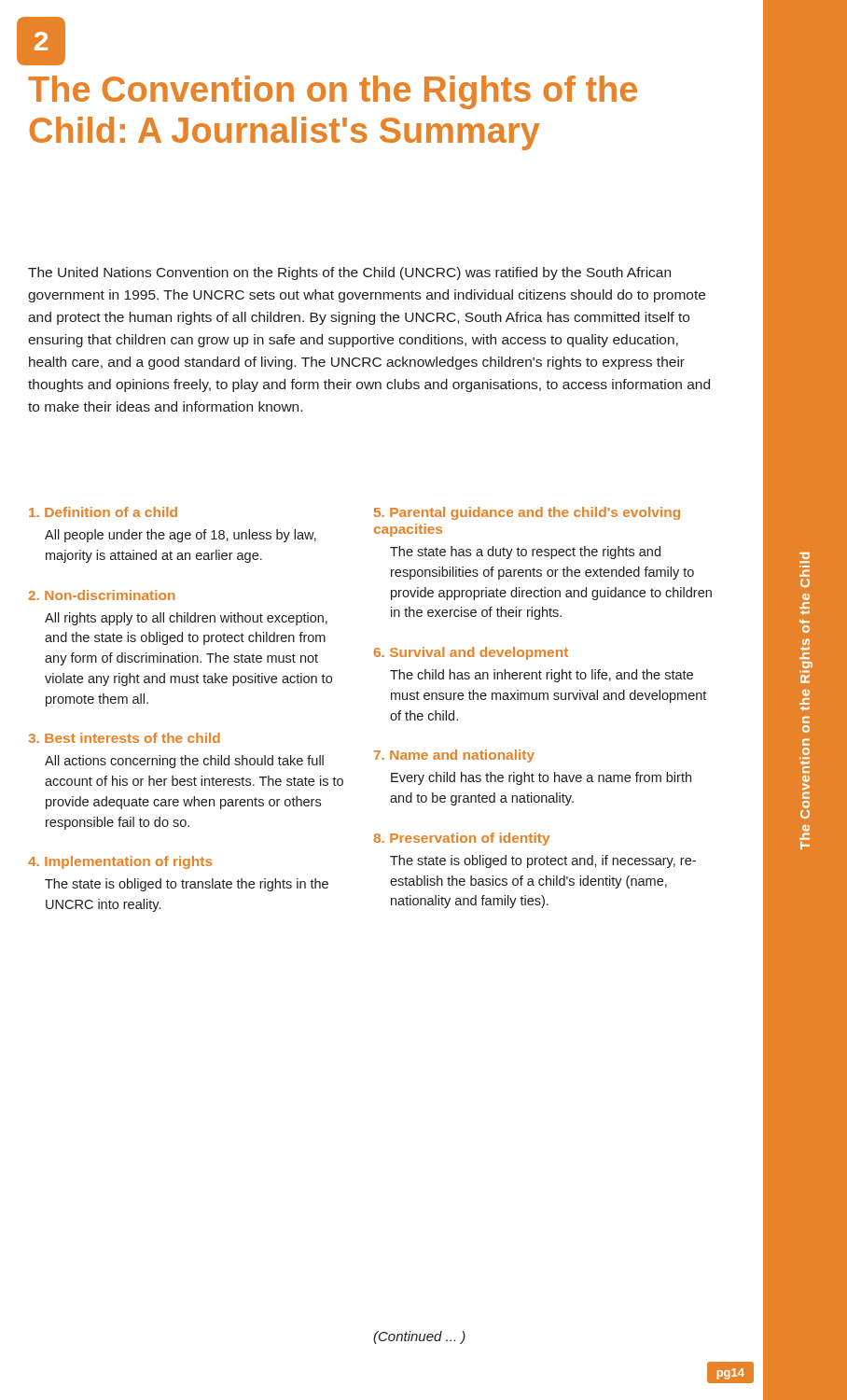Image resolution: width=847 pixels, height=1400 pixels.
Task: Click on the region starting "3. Best interests of the child"
Action: pyautogui.click(x=187, y=781)
